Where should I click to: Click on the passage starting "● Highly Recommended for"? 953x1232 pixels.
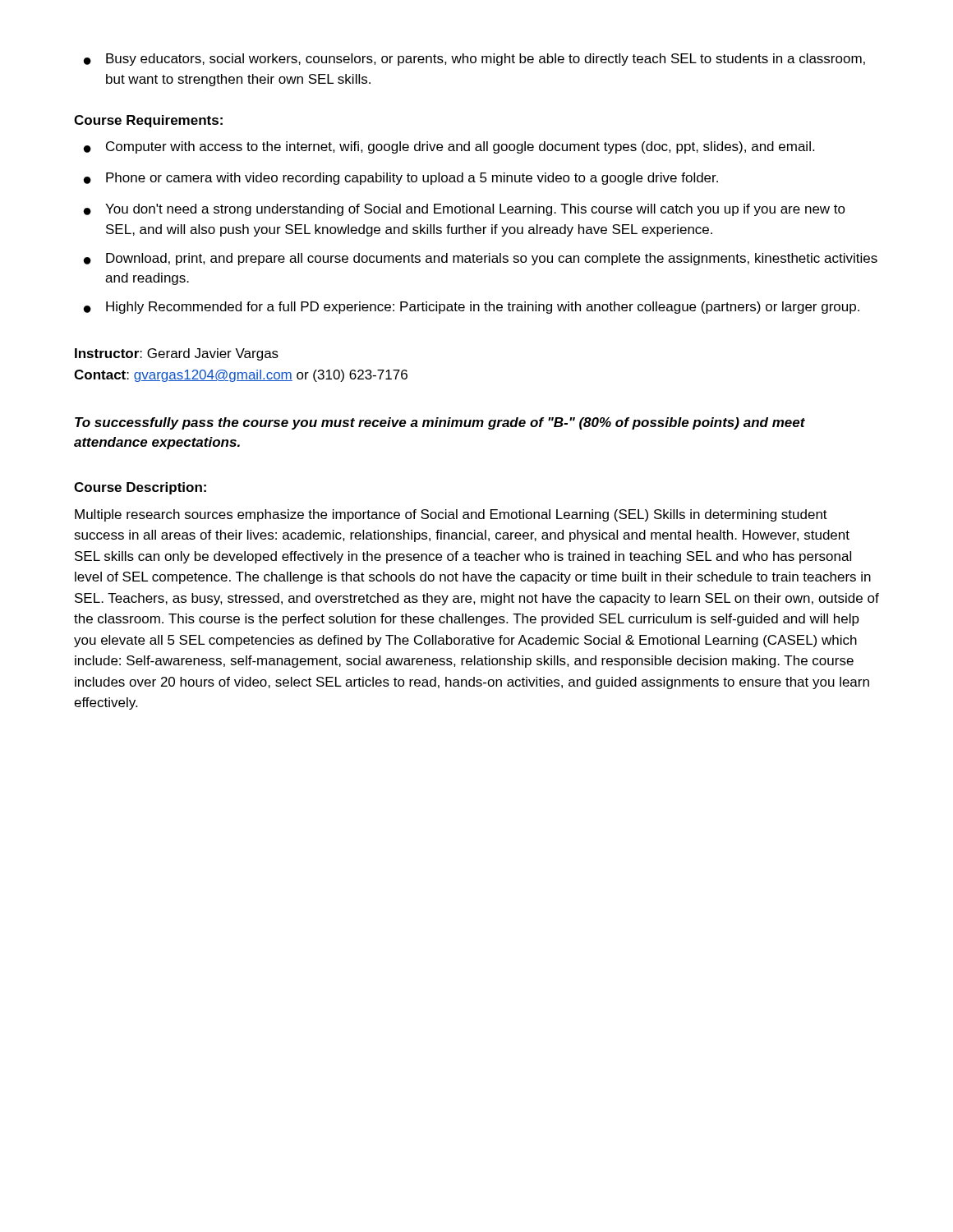click(x=481, y=309)
